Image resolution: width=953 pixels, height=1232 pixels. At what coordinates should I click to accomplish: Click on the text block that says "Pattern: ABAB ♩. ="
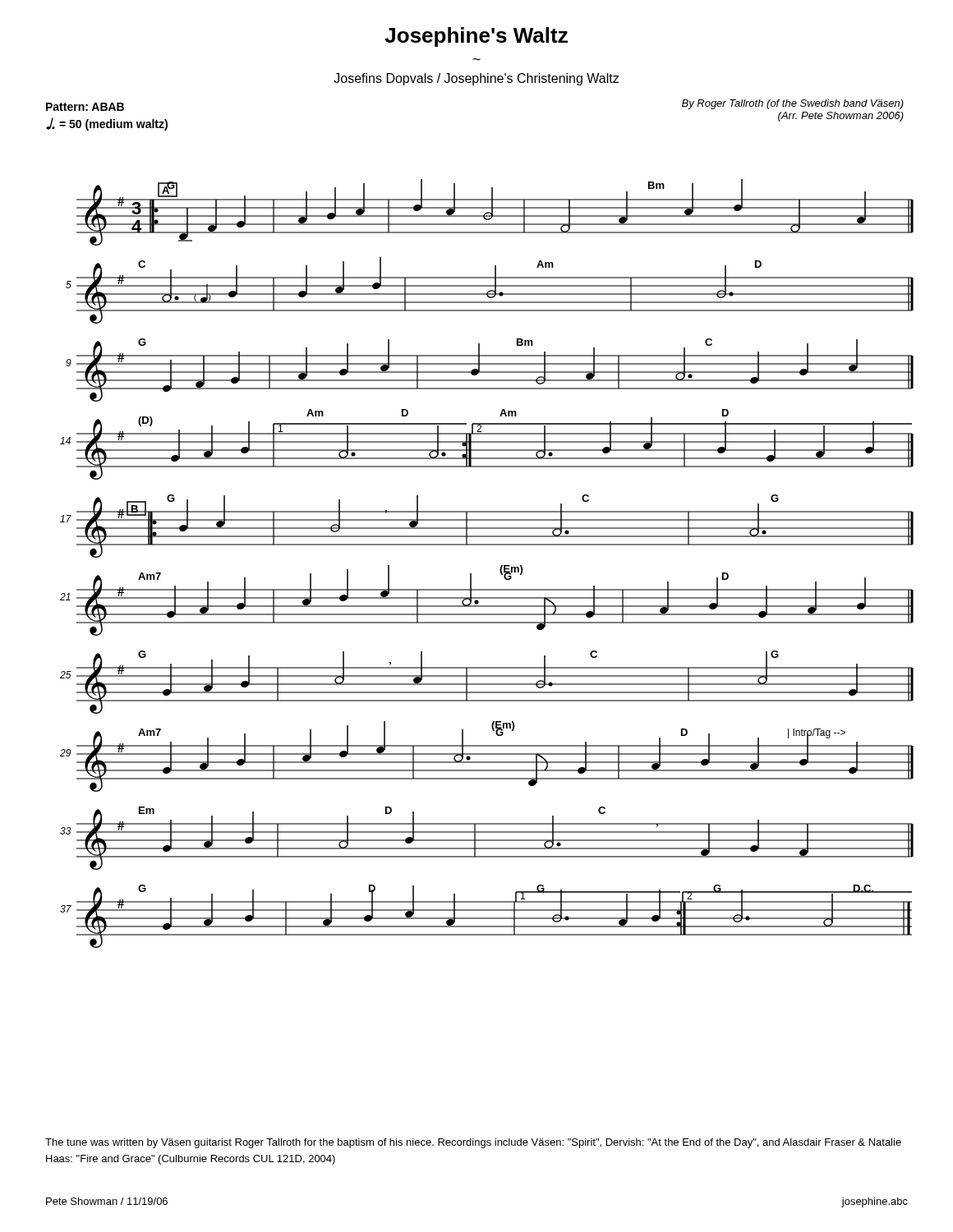(x=107, y=117)
